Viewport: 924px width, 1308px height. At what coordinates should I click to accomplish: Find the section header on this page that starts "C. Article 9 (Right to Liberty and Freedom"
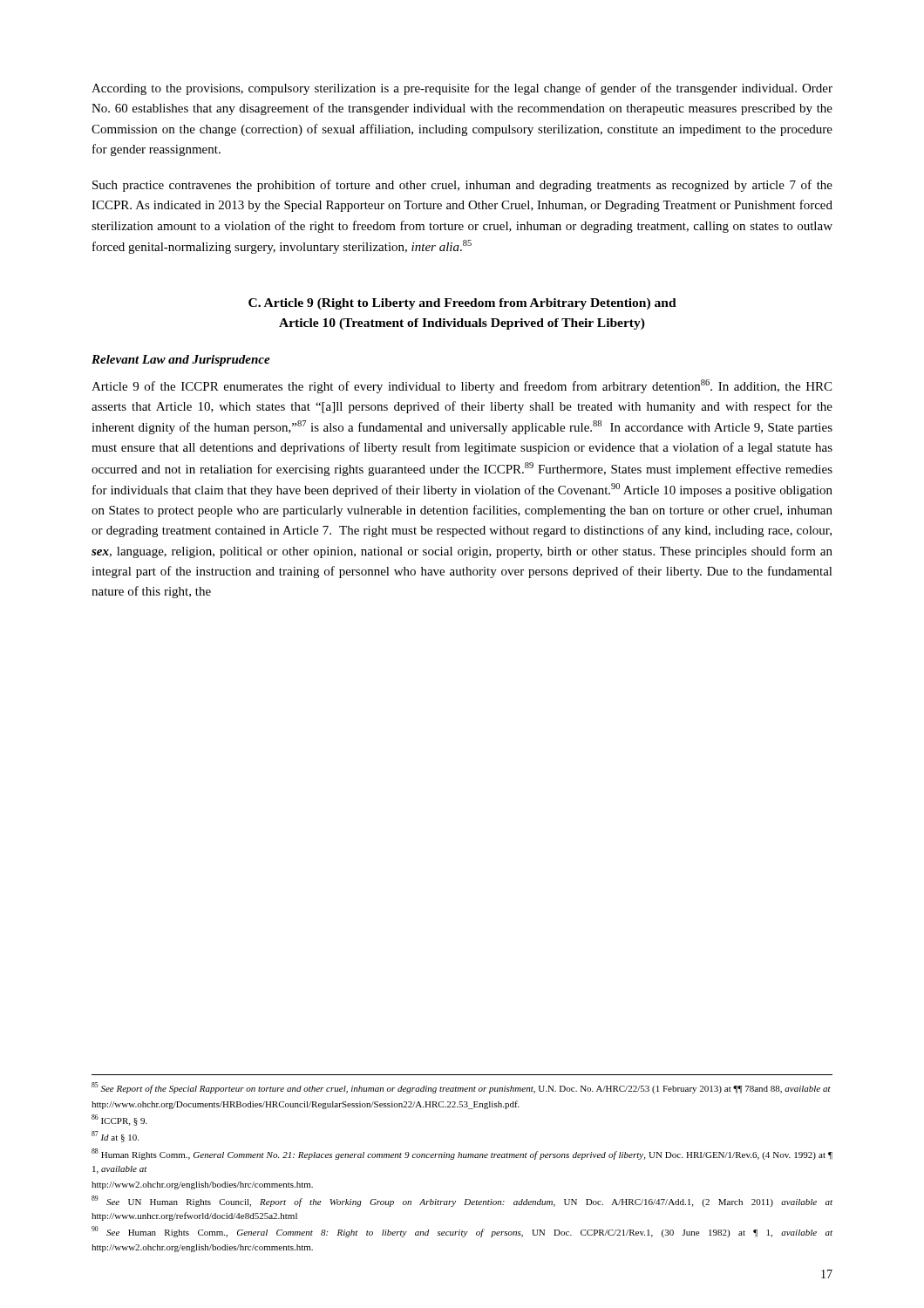[462, 312]
